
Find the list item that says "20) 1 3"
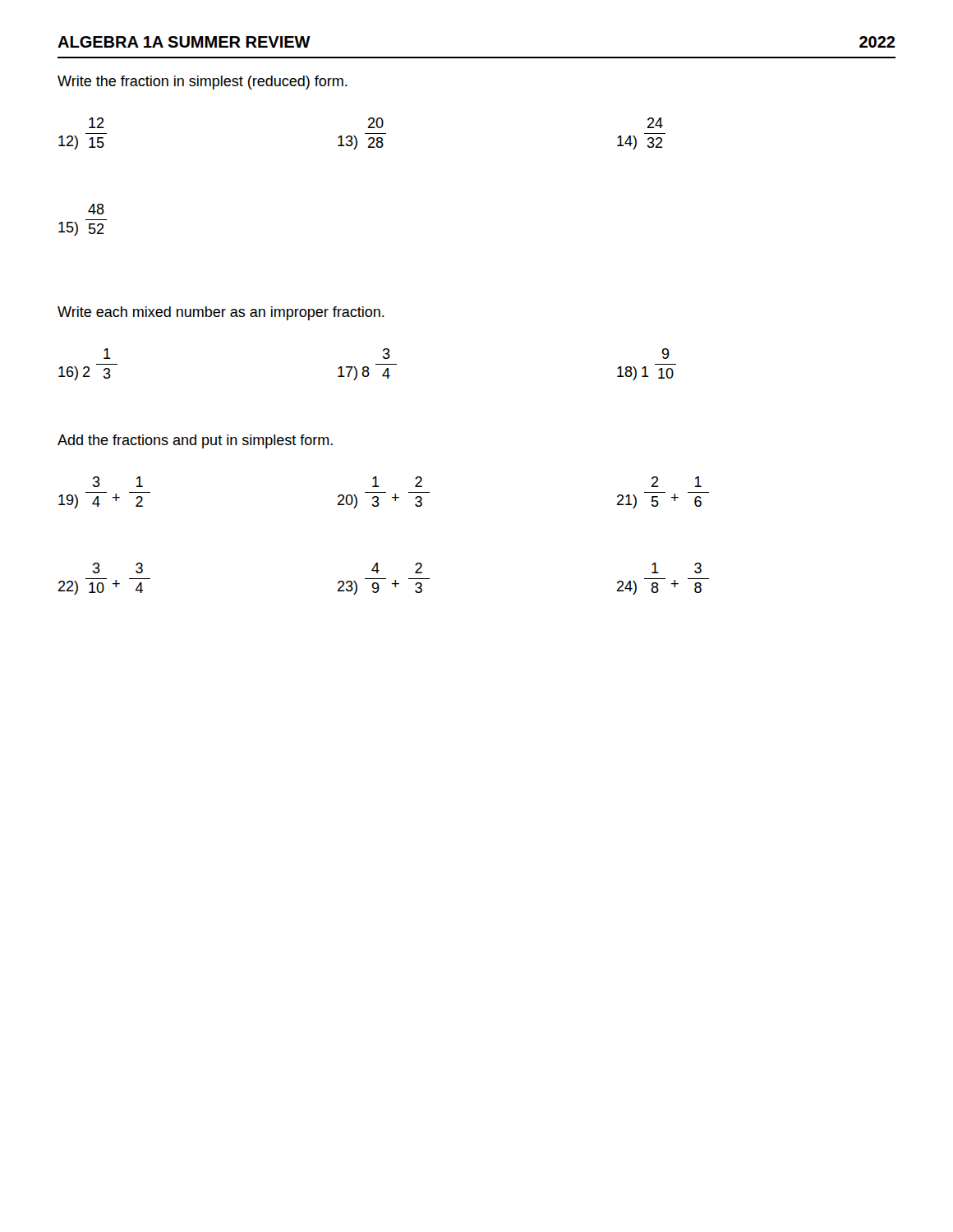(x=383, y=492)
